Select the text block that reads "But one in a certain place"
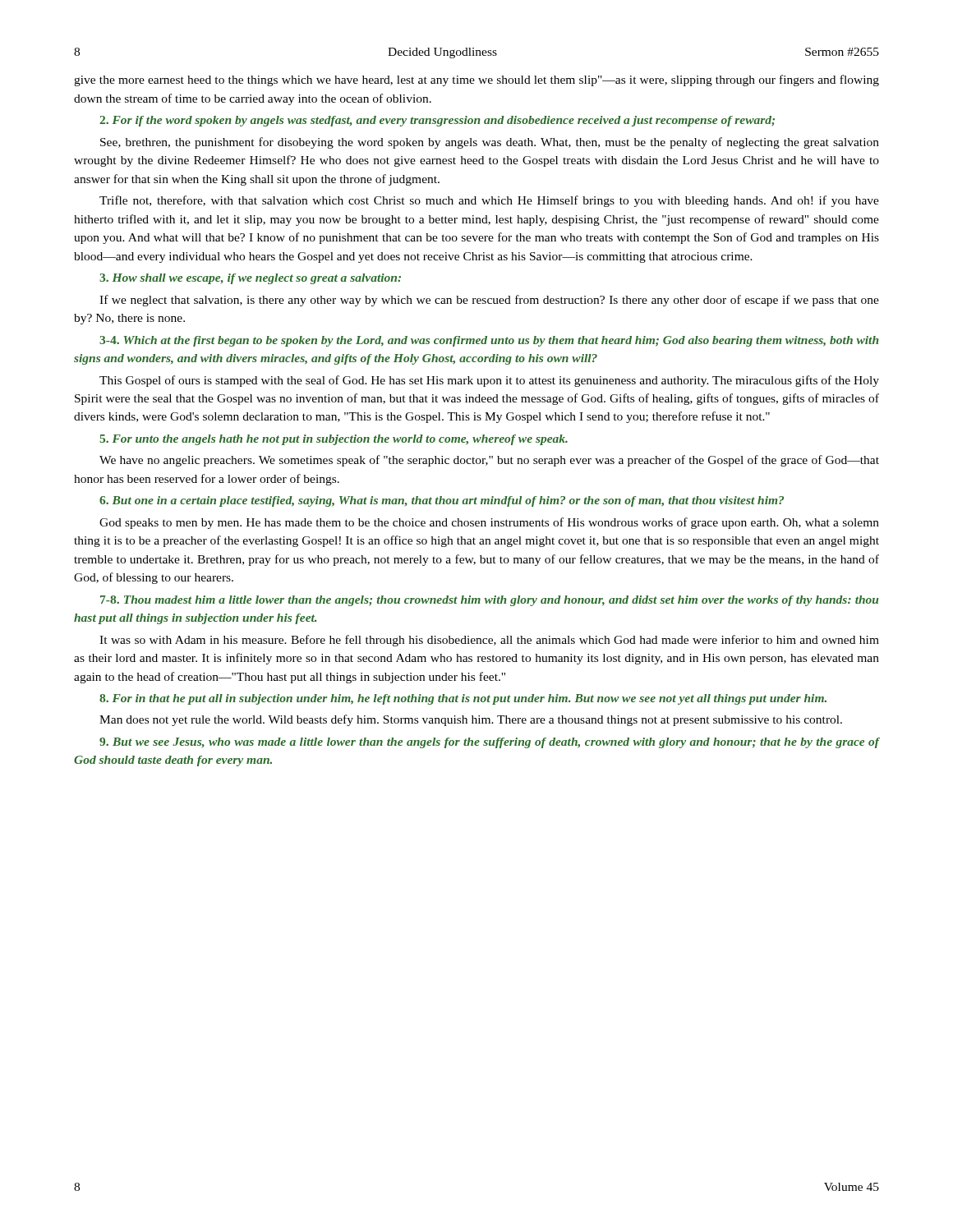This screenshot has width=953, height=1232. 476,501
